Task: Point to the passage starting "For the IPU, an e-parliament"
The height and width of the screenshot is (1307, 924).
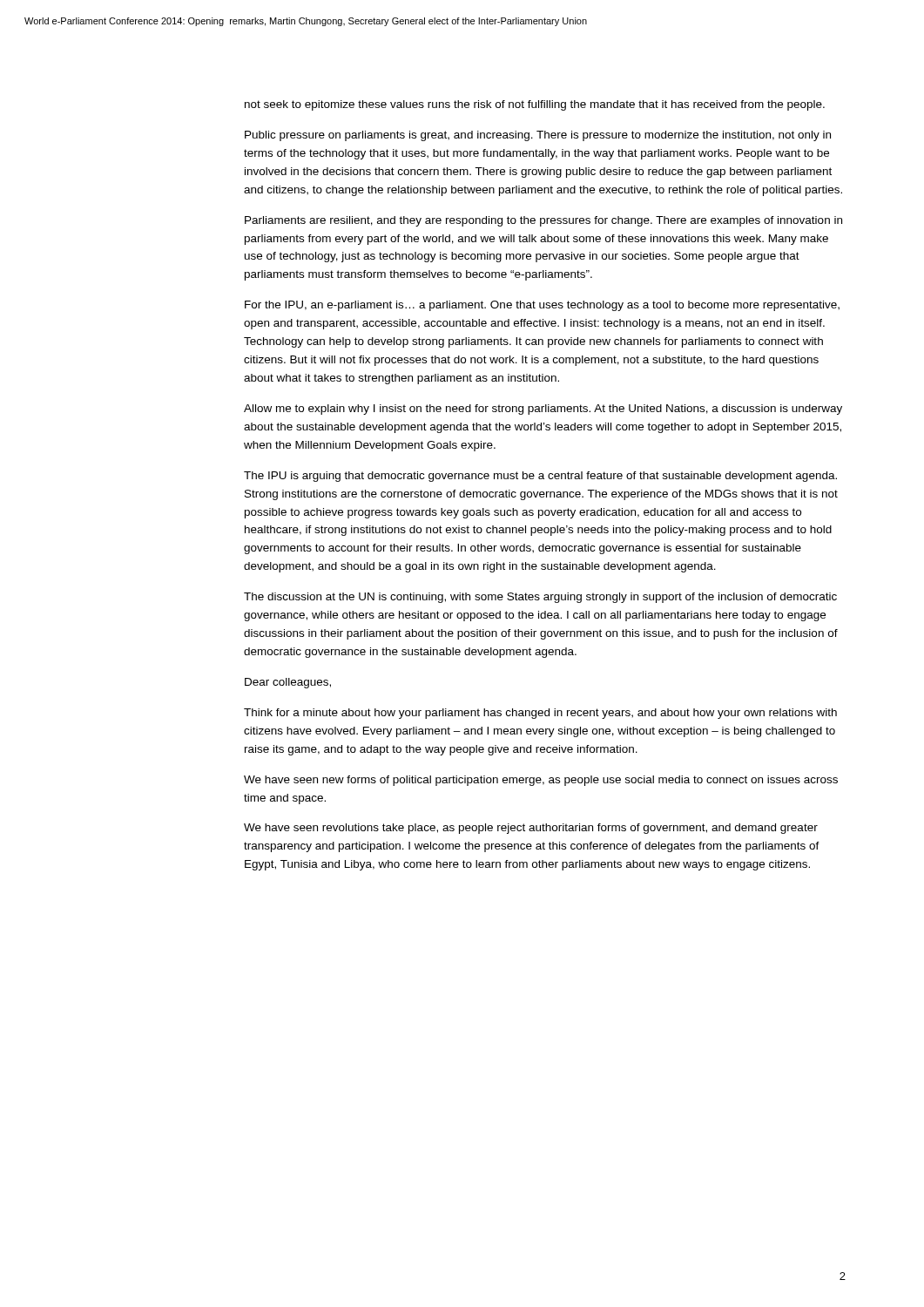Action: [542, 341]
